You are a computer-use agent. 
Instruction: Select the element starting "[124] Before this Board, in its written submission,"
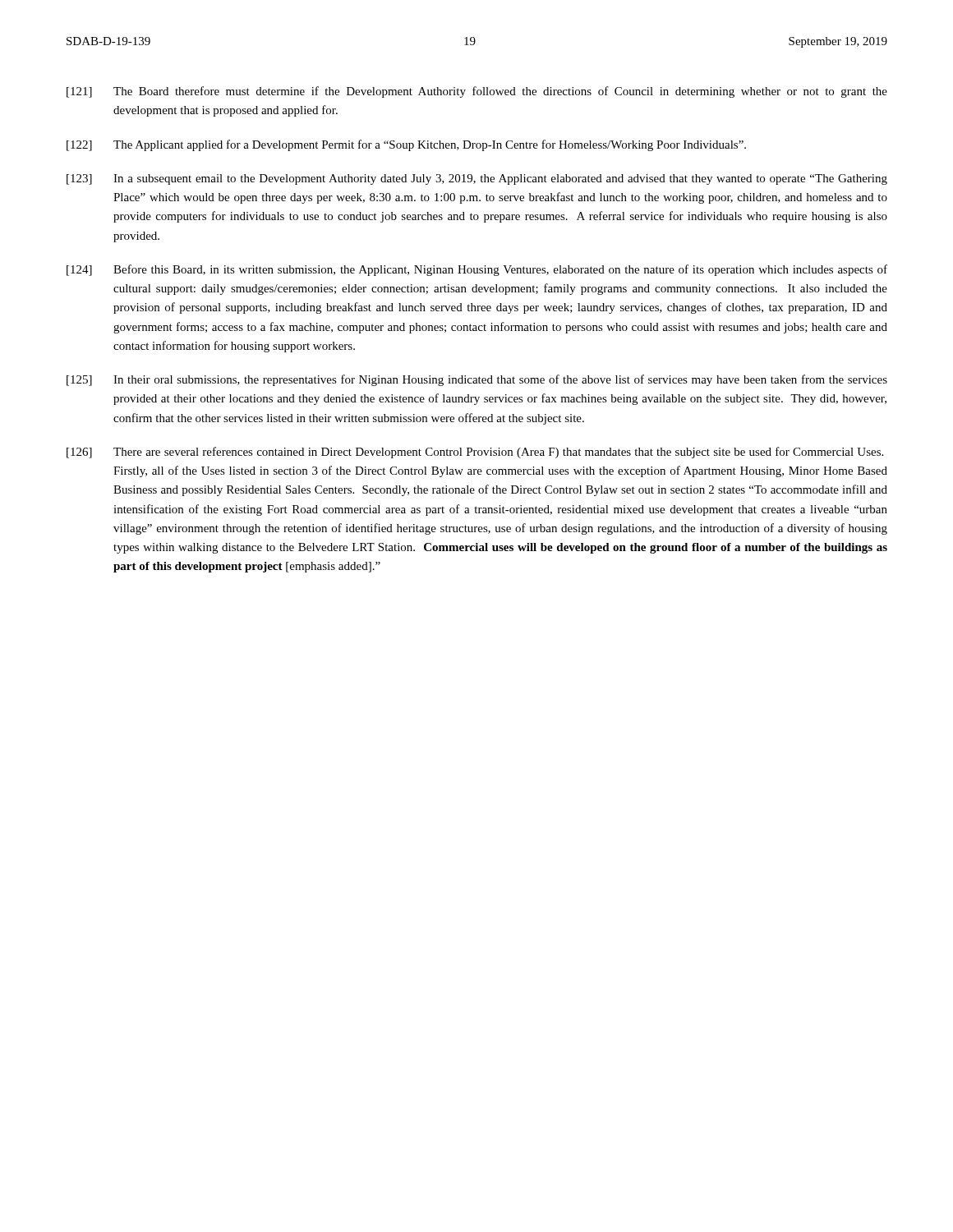coord(476,308)
